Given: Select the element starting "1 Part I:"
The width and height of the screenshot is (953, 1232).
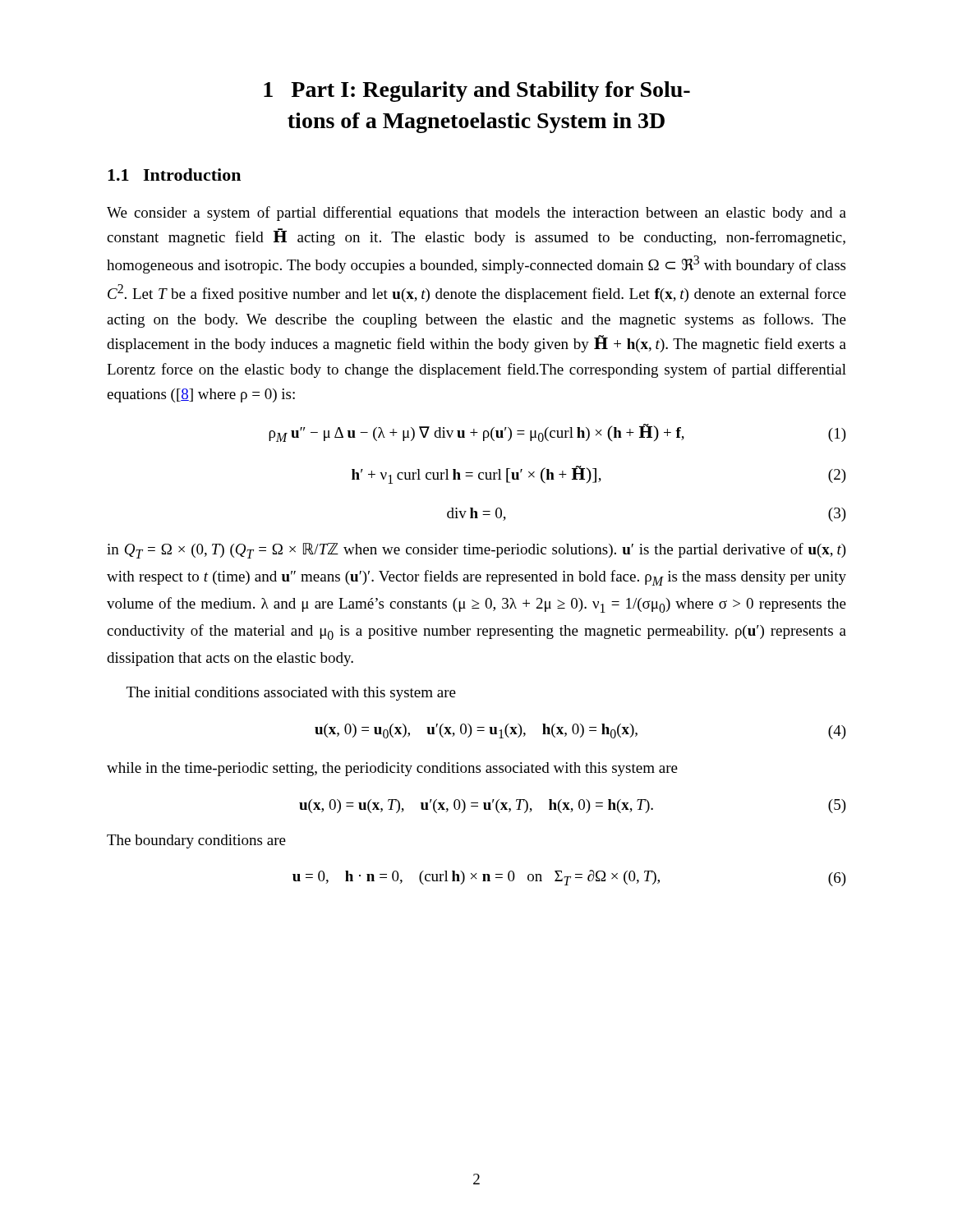Looking at the screenshot, I should tap(476, 105).
